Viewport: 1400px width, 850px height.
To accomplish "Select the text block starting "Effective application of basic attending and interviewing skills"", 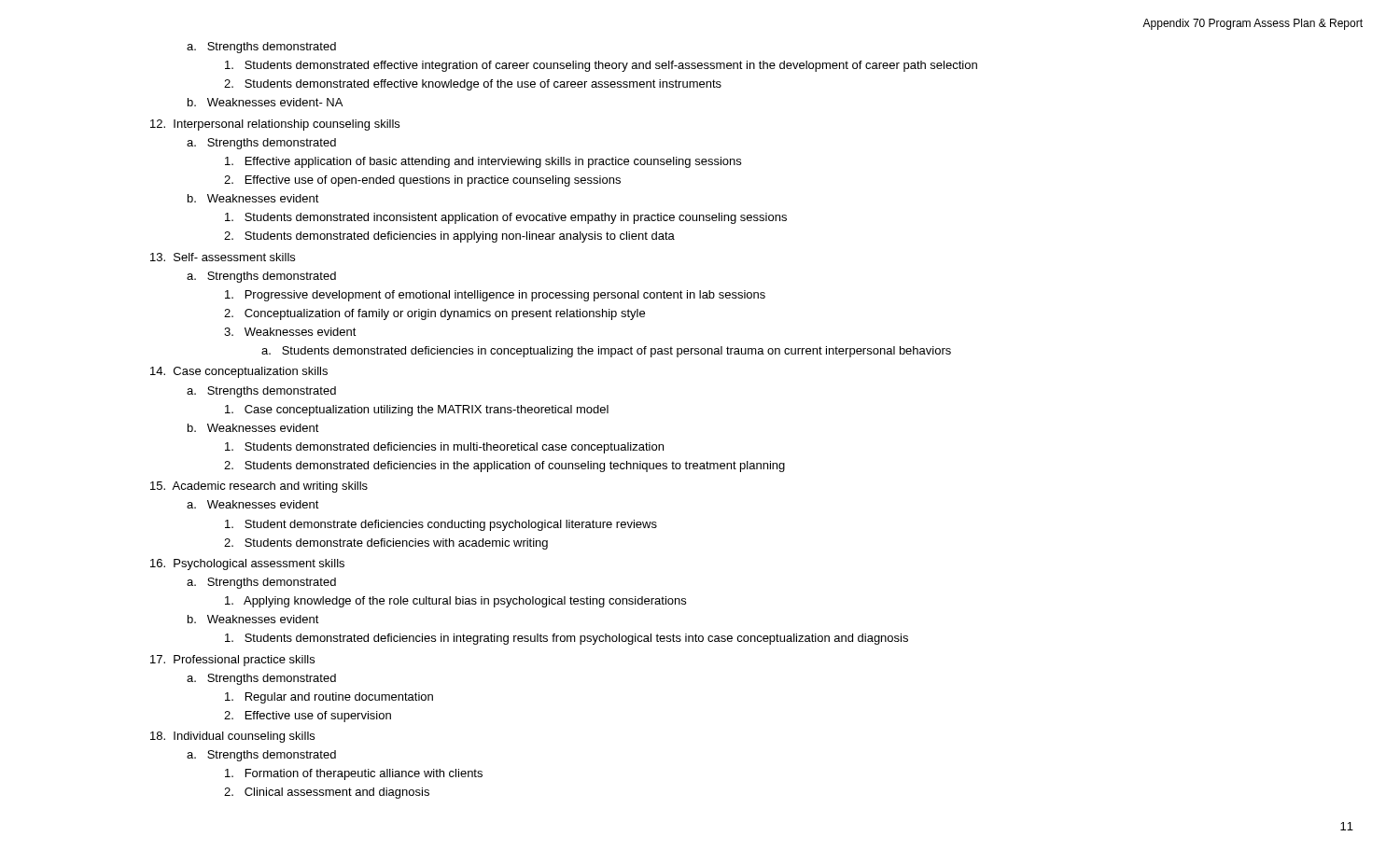I will [x=483, y=161].
